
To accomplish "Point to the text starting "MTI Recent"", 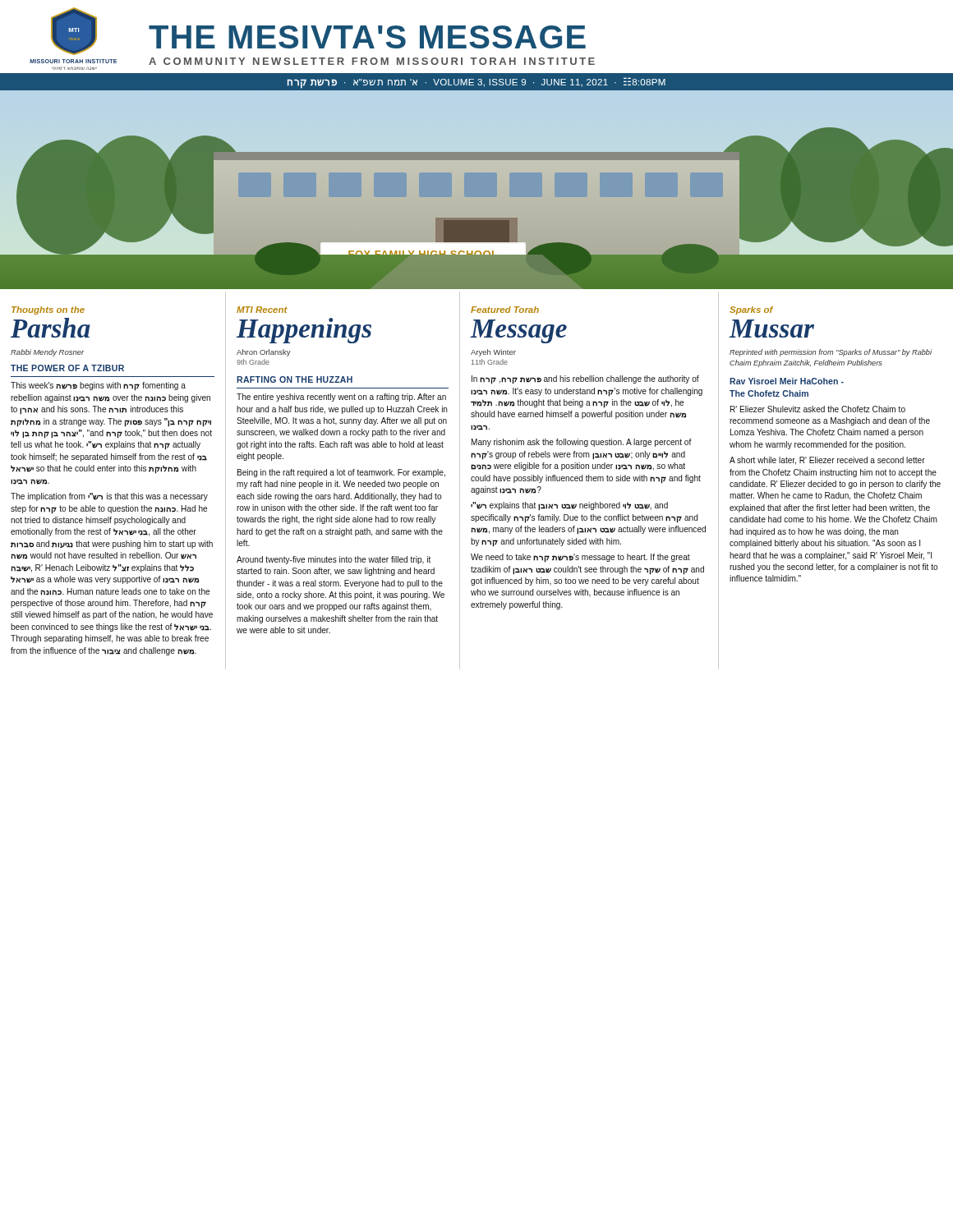I will (x=262, y=310).
